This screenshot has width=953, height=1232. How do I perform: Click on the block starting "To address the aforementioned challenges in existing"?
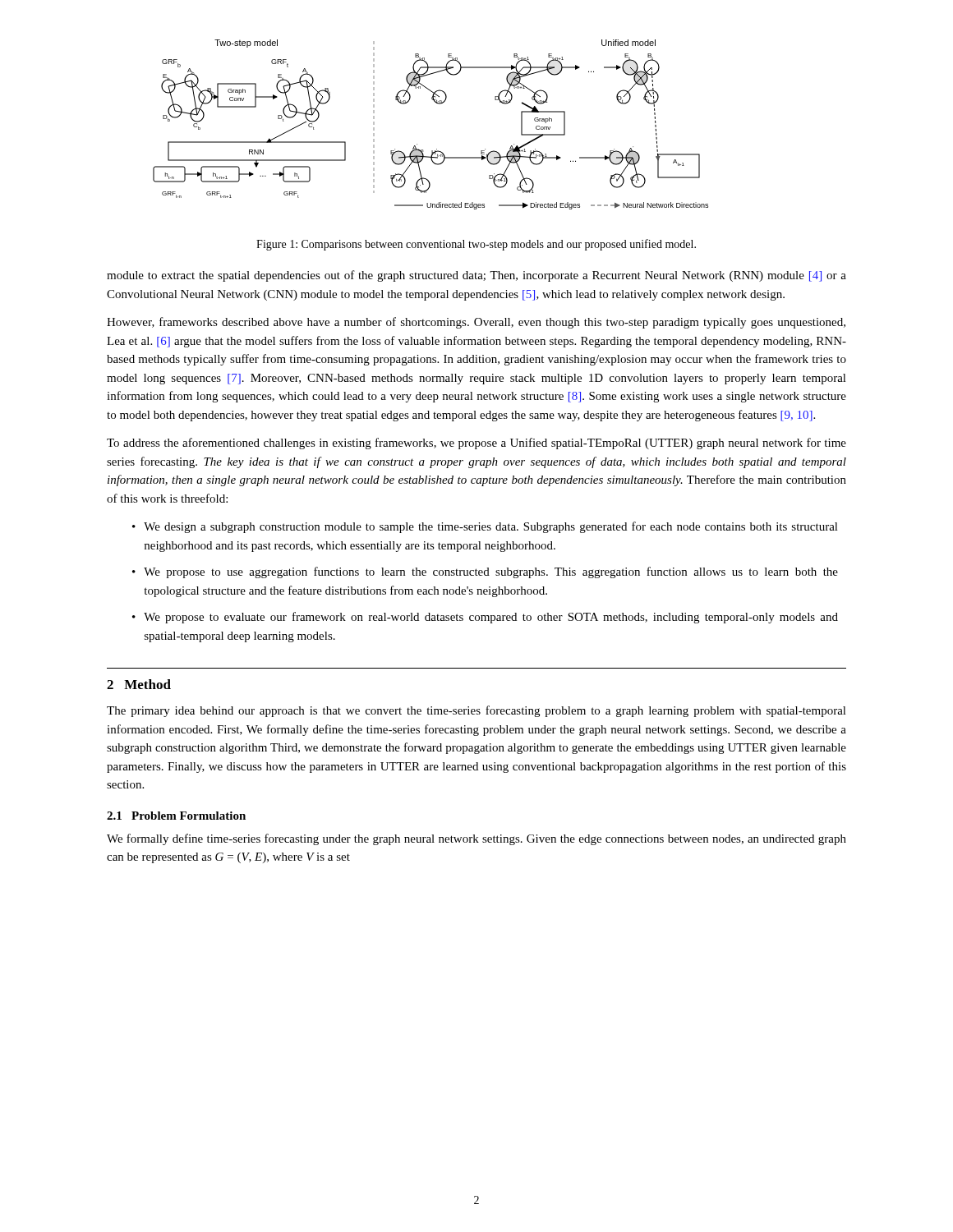click(476, 471)
